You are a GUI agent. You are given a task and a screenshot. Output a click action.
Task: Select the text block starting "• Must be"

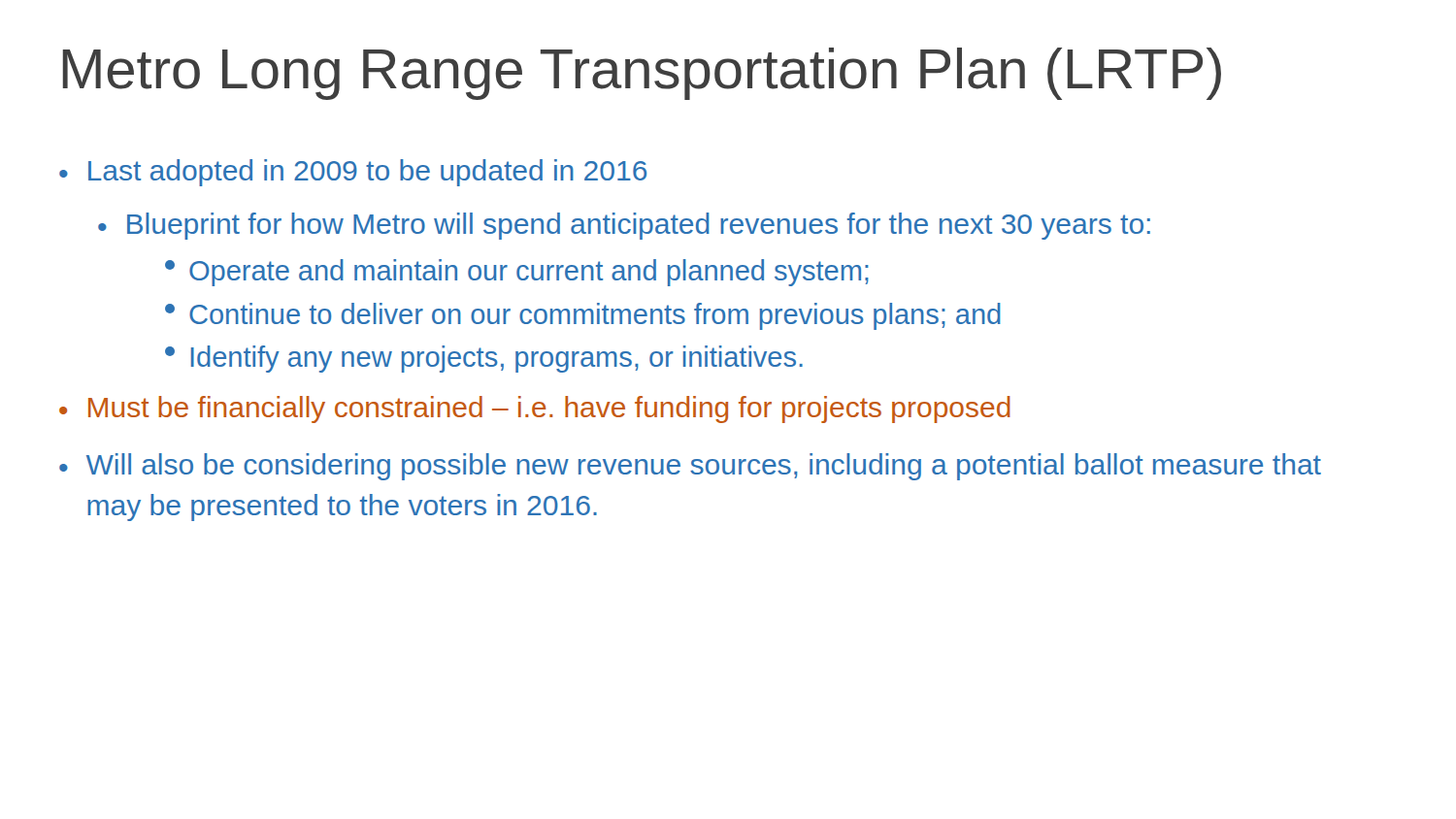[535, 409]
